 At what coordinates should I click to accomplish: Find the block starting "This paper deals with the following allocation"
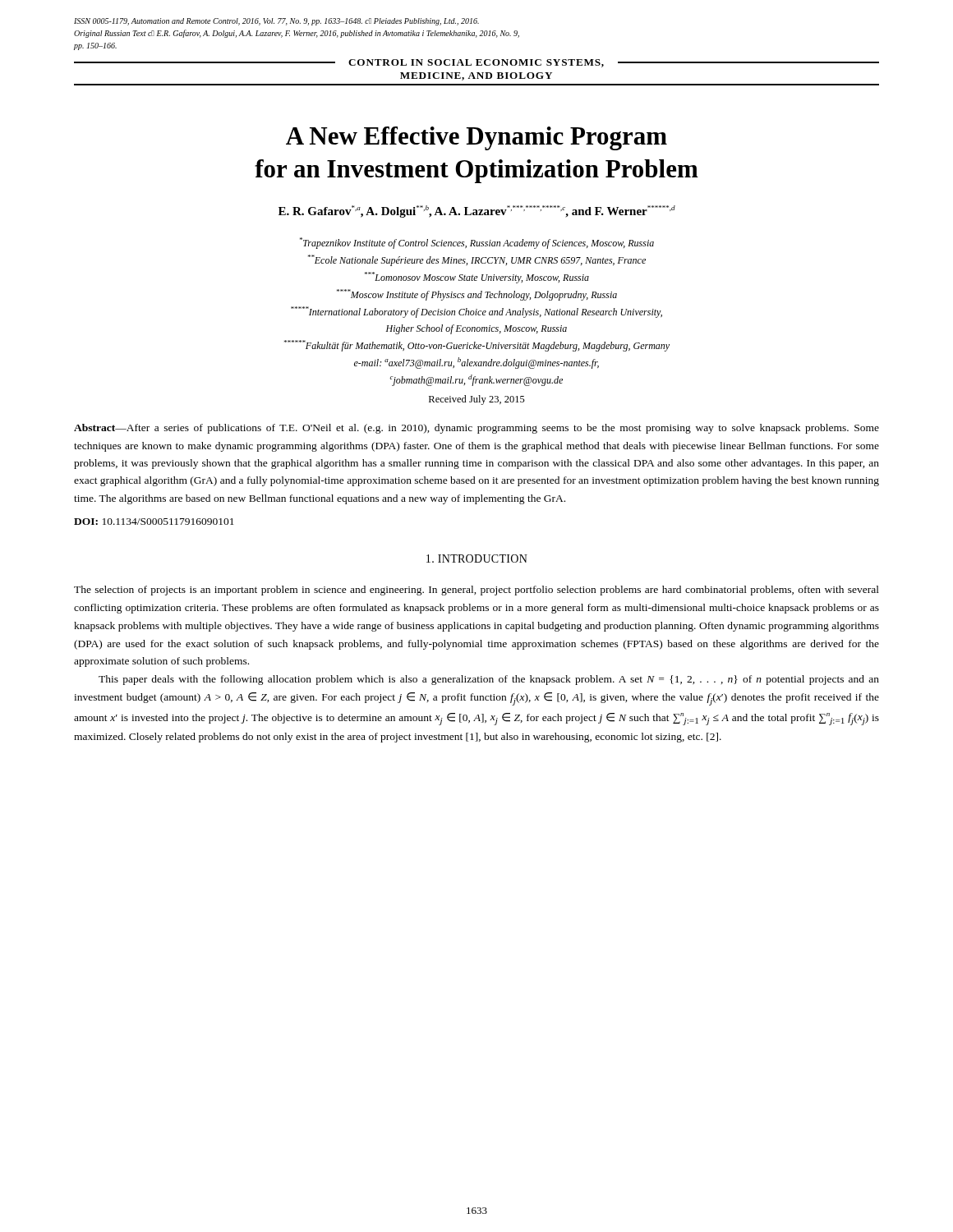(x=476, y=708)
